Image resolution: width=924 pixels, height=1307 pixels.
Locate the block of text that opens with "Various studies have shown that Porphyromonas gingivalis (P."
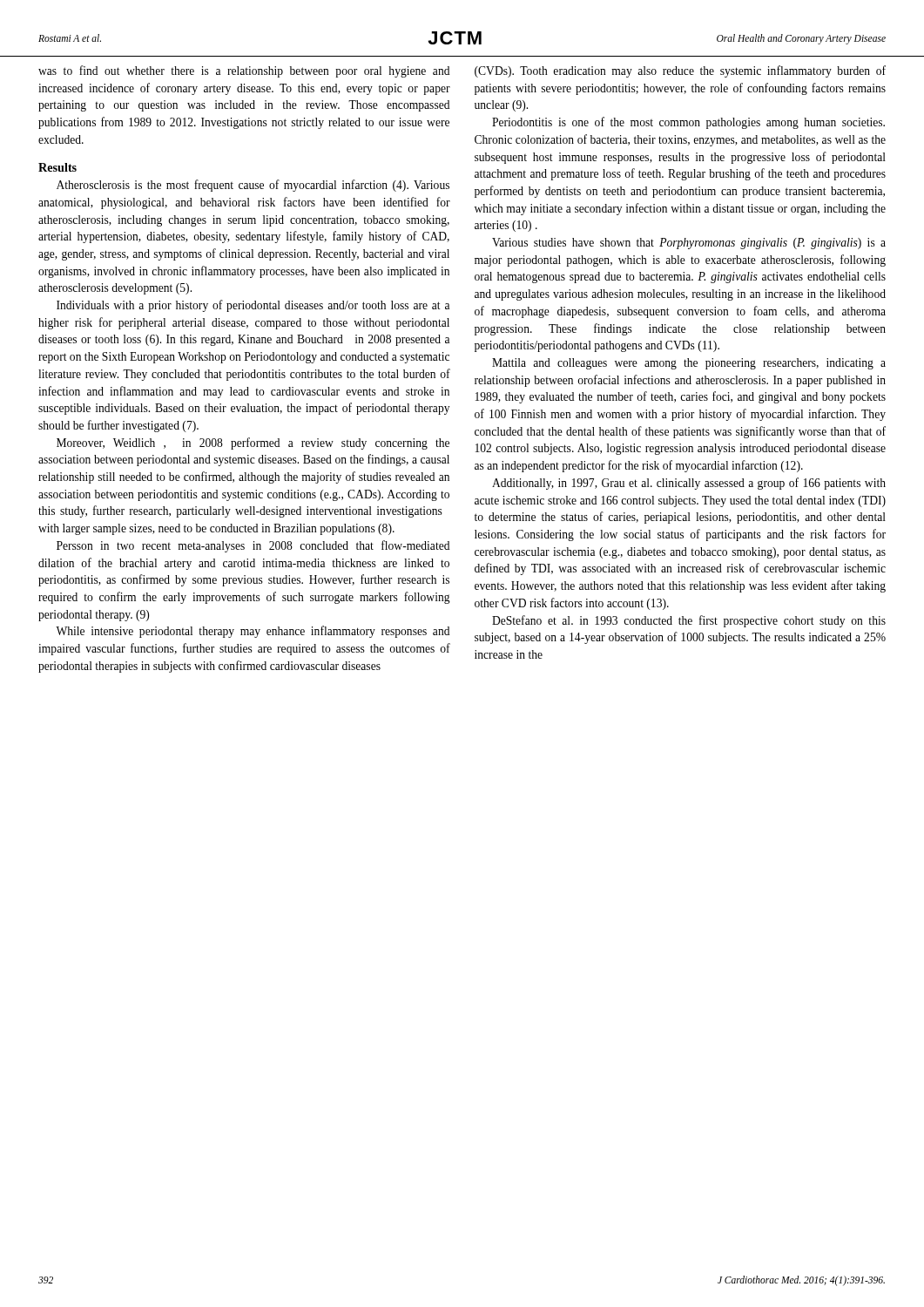click(680, 295)
